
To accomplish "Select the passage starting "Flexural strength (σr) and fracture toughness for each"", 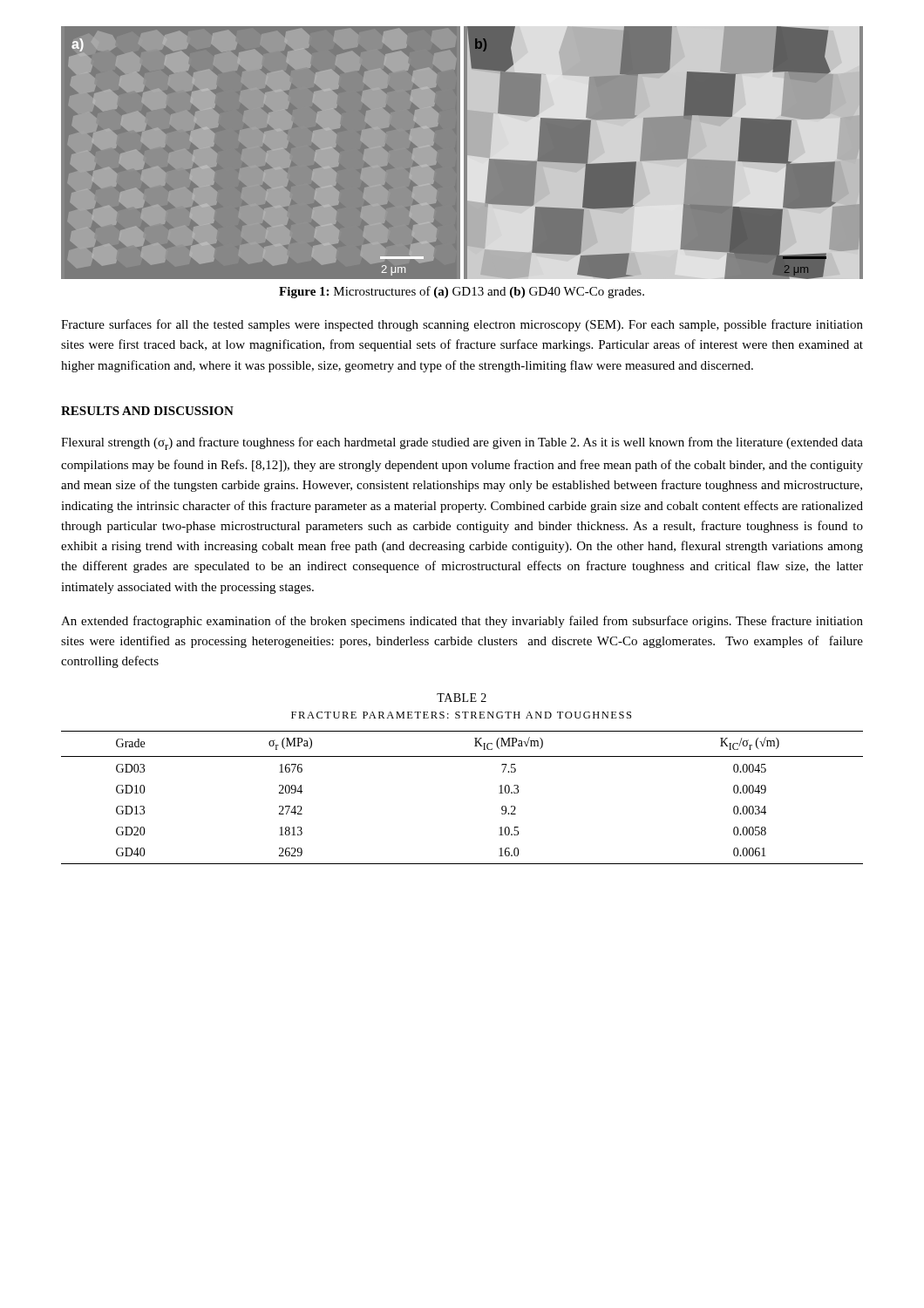I will click(462, 514).
